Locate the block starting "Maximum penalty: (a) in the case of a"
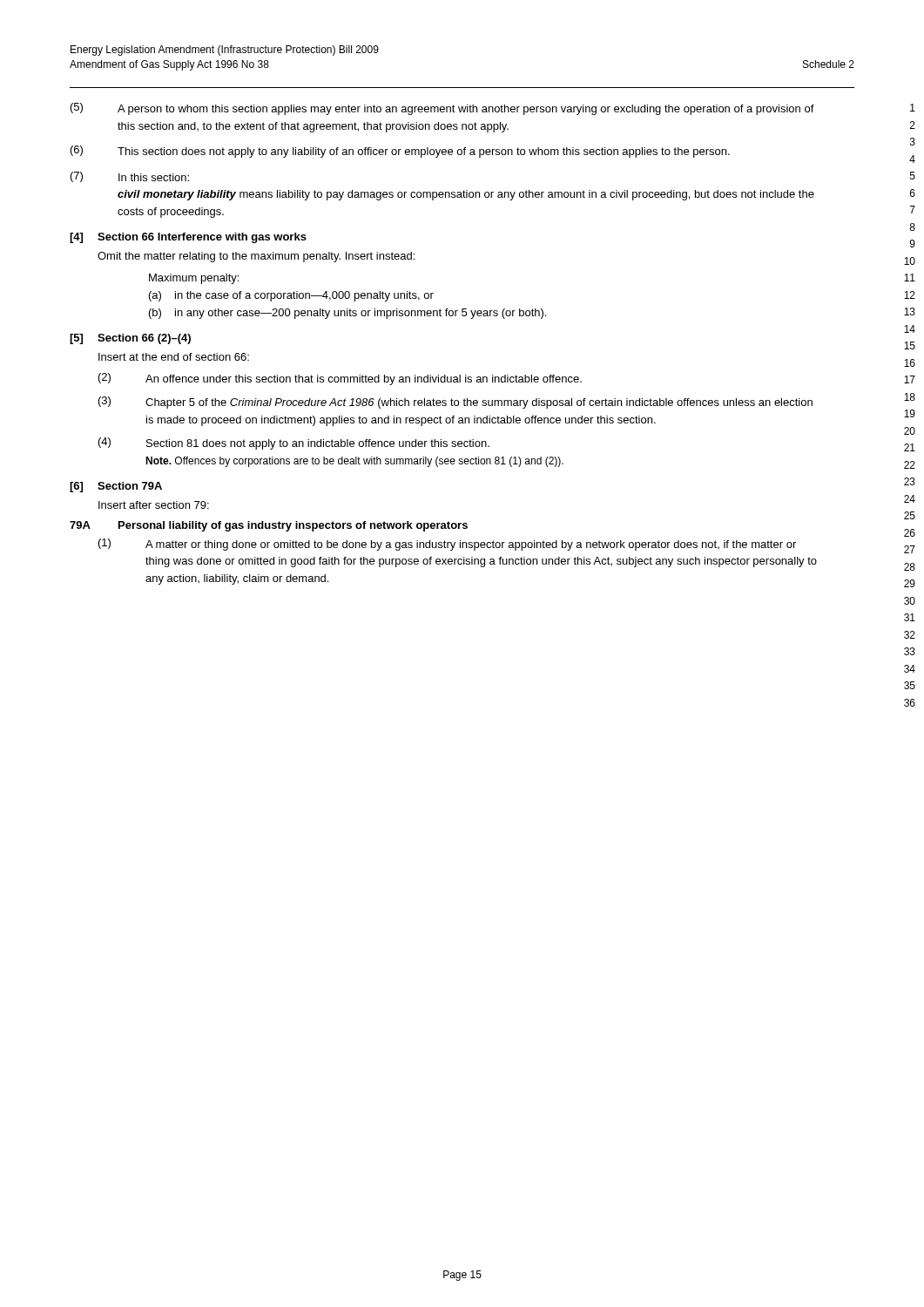Screen dimensions: 1307x924 [x=194, y=279]
